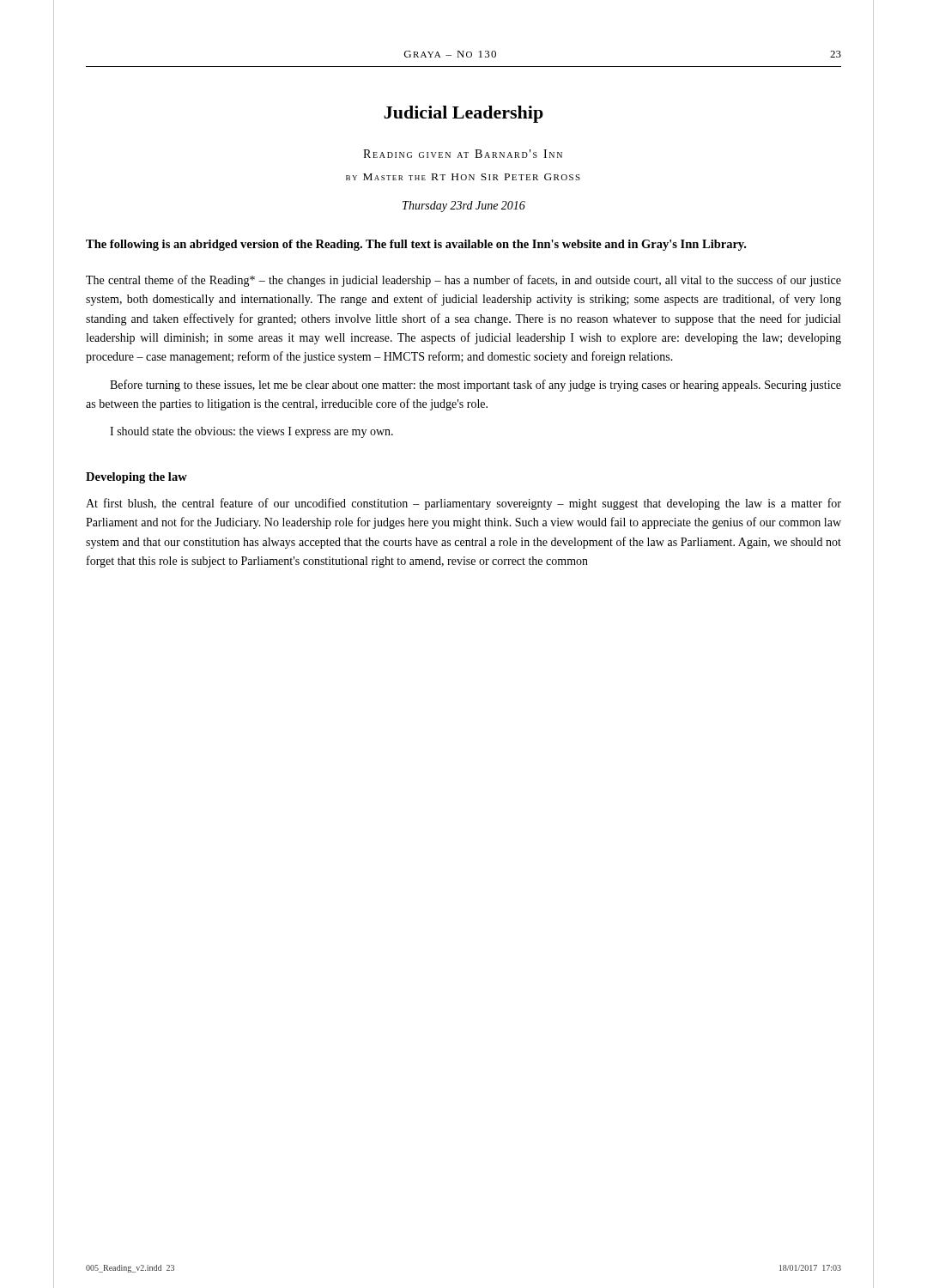Click on the text block containing "I should state the obvious: the views"
927x1288 pixels.
pyautogui.click(x=251, y=432)
